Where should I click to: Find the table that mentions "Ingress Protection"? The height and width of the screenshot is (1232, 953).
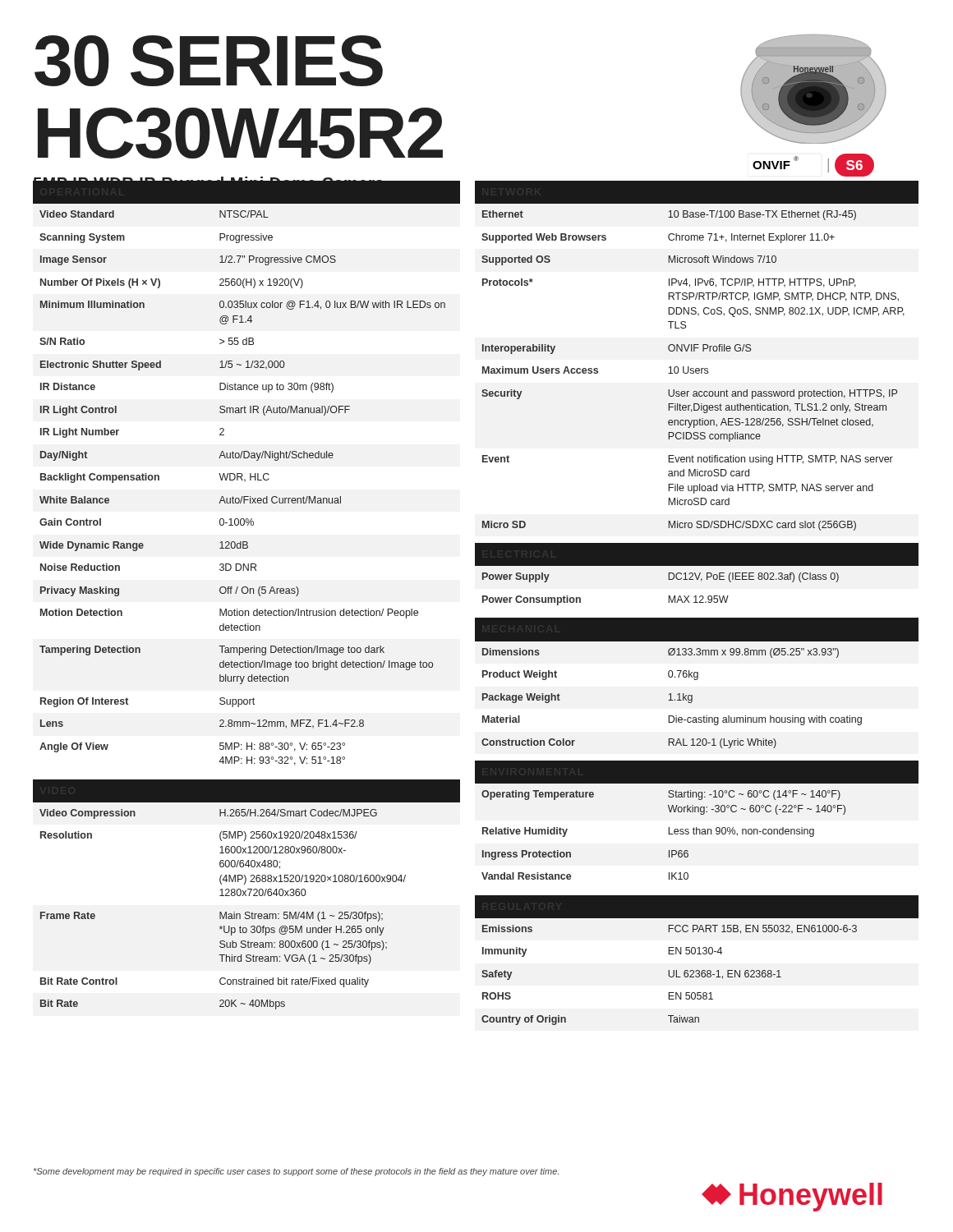pyautogui.click(x=697, y=825)
